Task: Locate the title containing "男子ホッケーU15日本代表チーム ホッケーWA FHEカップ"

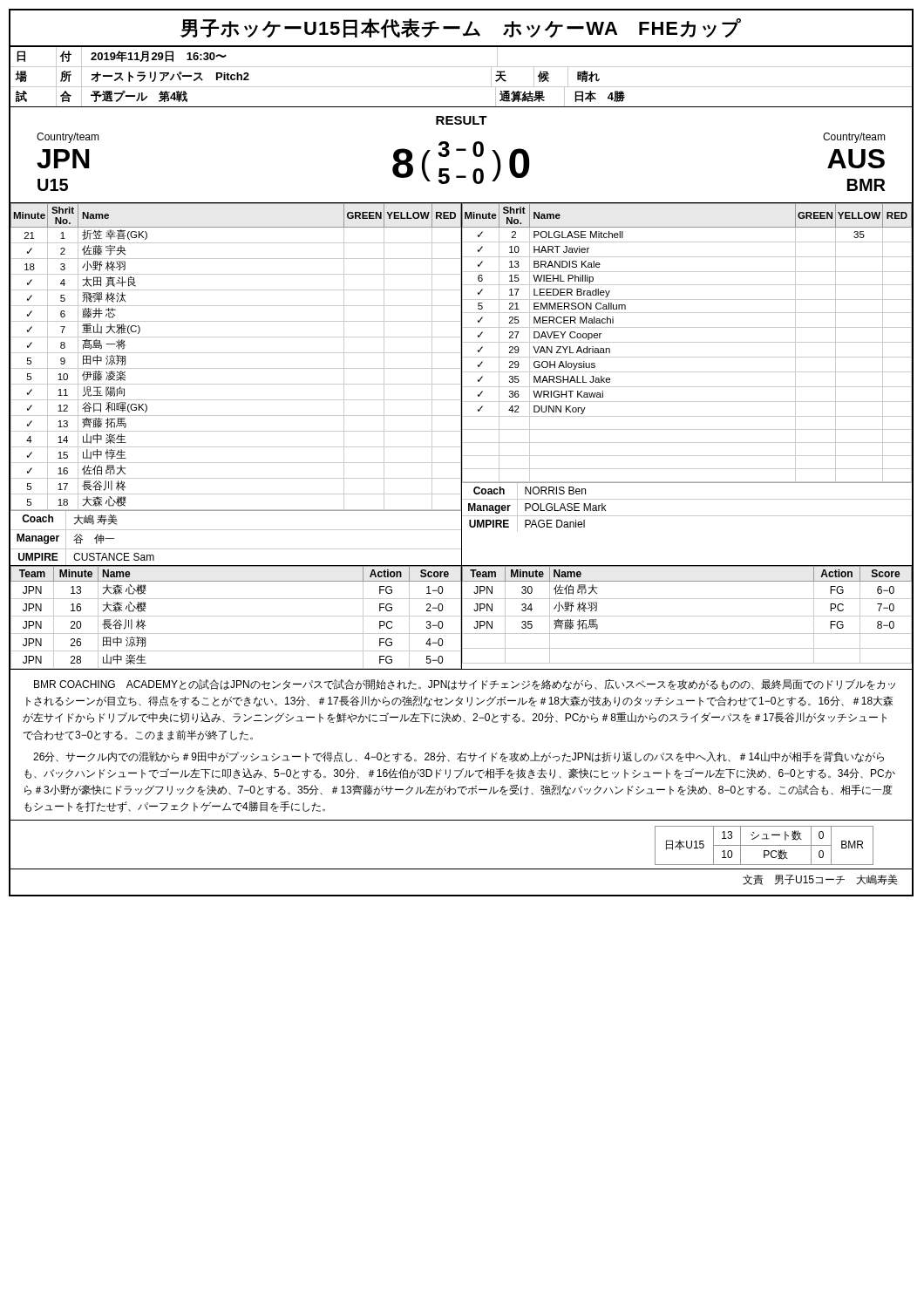Action: tap(461, 28)
